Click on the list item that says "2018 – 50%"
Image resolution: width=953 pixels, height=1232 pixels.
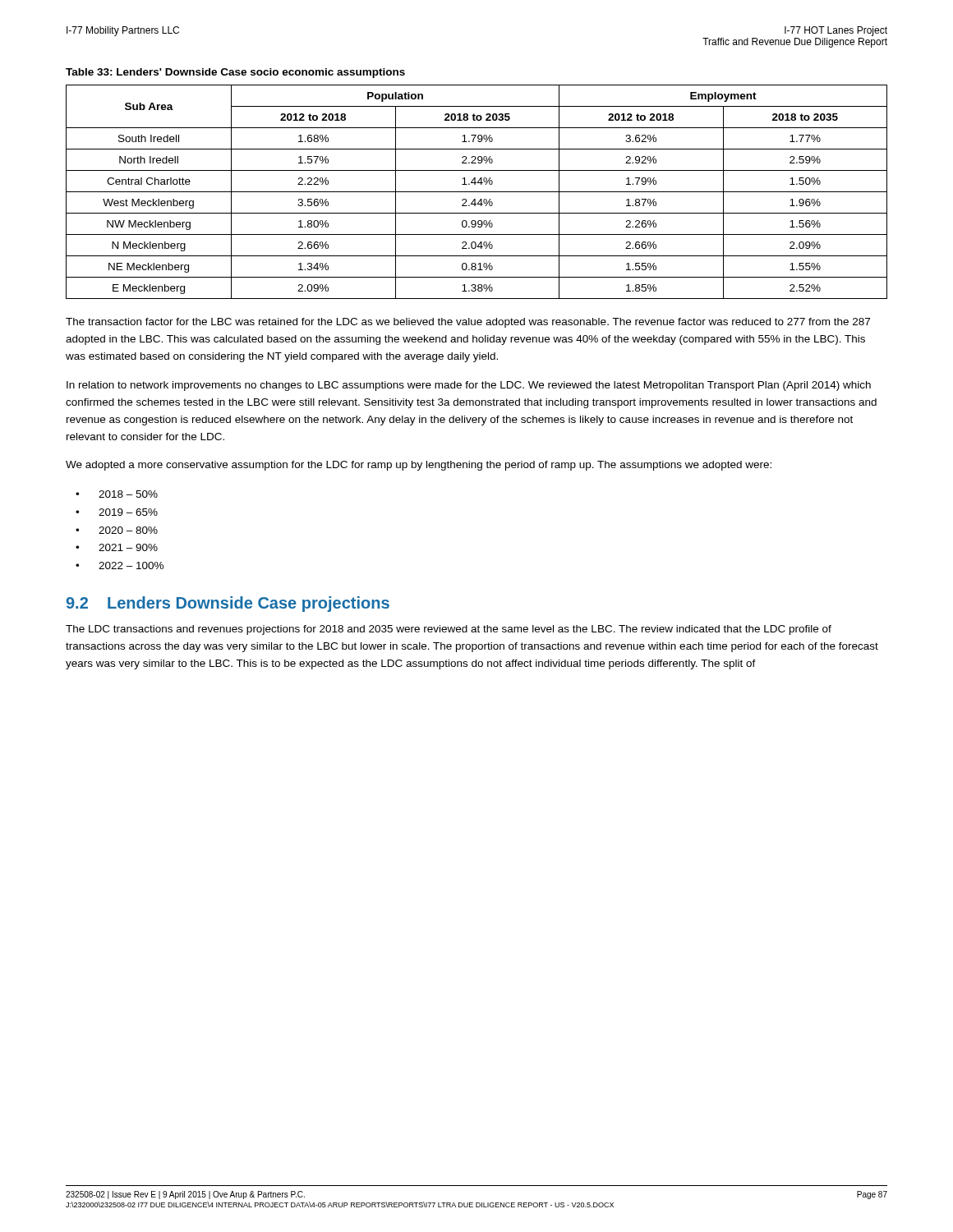[x=128, y=494]
